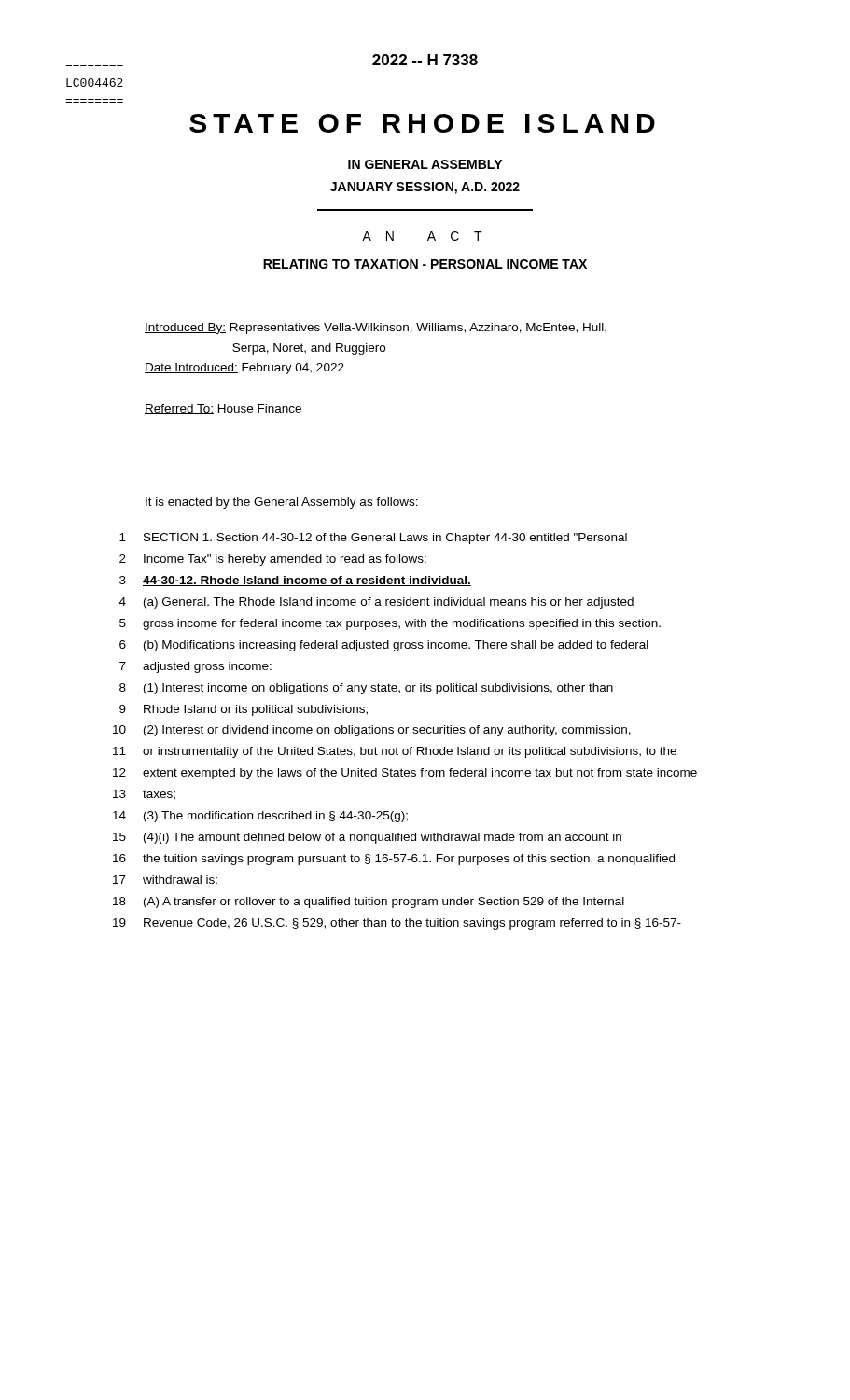Find the passage starting "12 extent exempted by the"
The image size is (850, 1400).
425,774
